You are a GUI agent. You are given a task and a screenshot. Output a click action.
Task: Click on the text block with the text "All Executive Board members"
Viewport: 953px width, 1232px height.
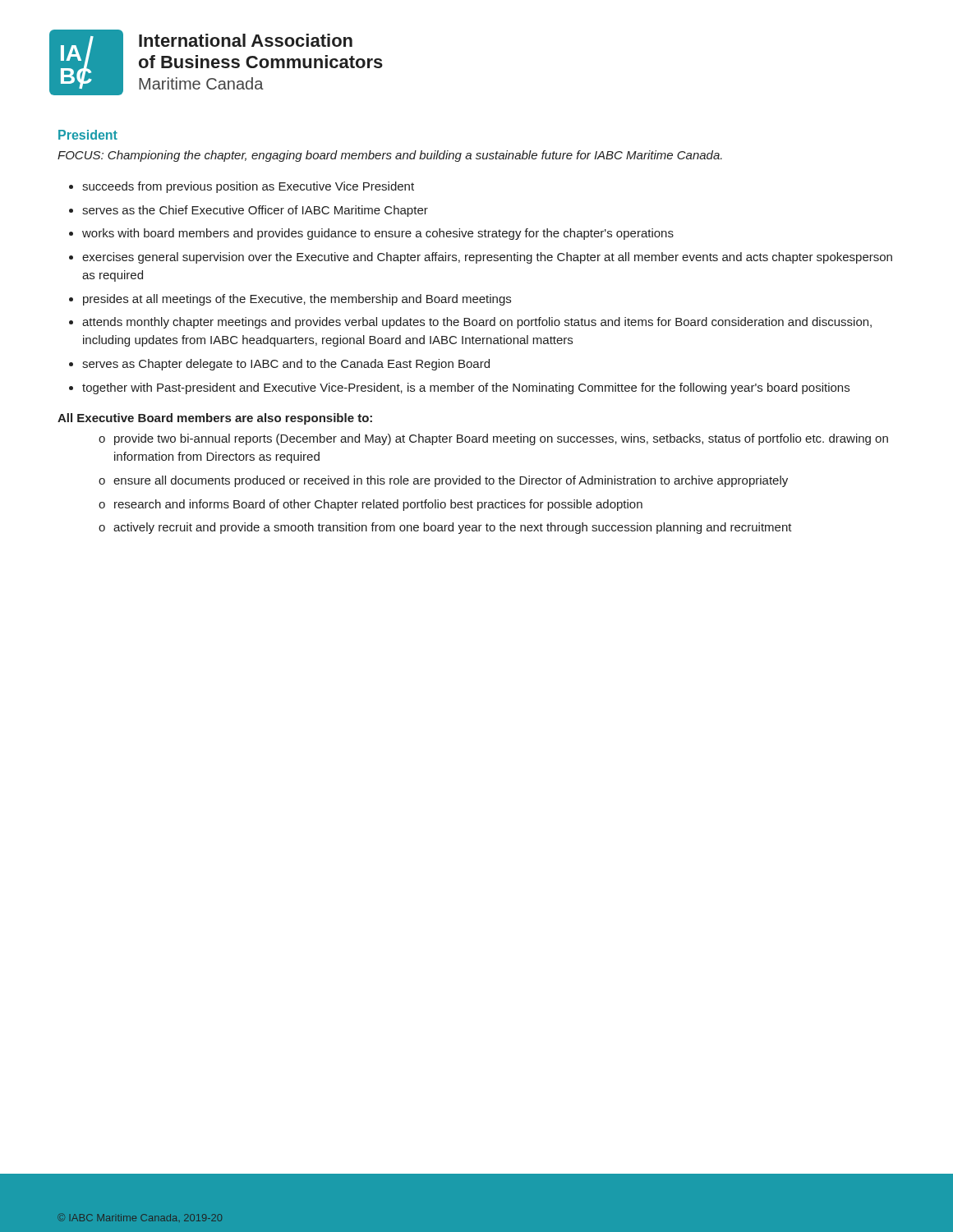tap(215, 418)
